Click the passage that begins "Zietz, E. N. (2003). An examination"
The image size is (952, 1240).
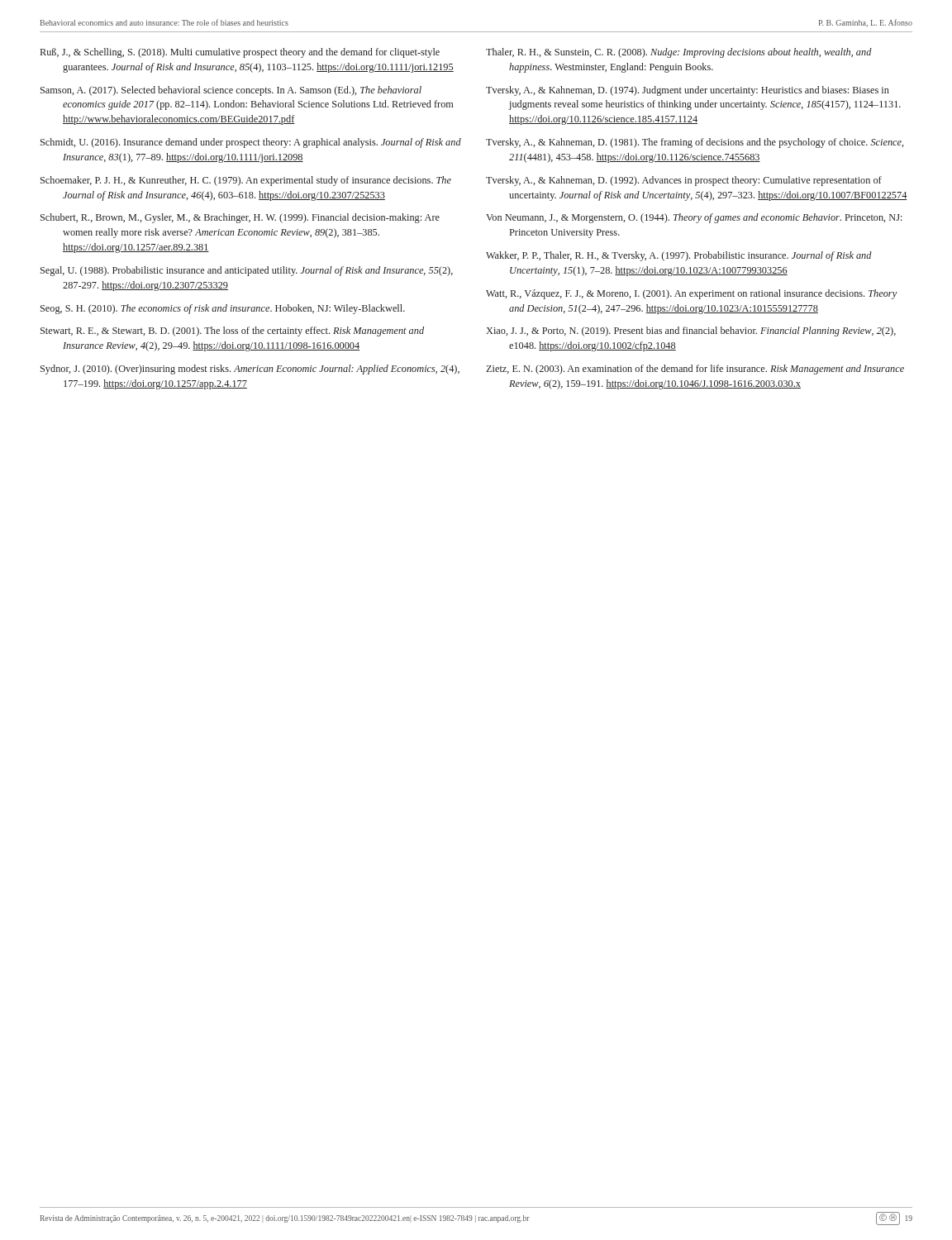tap(695, 376)
